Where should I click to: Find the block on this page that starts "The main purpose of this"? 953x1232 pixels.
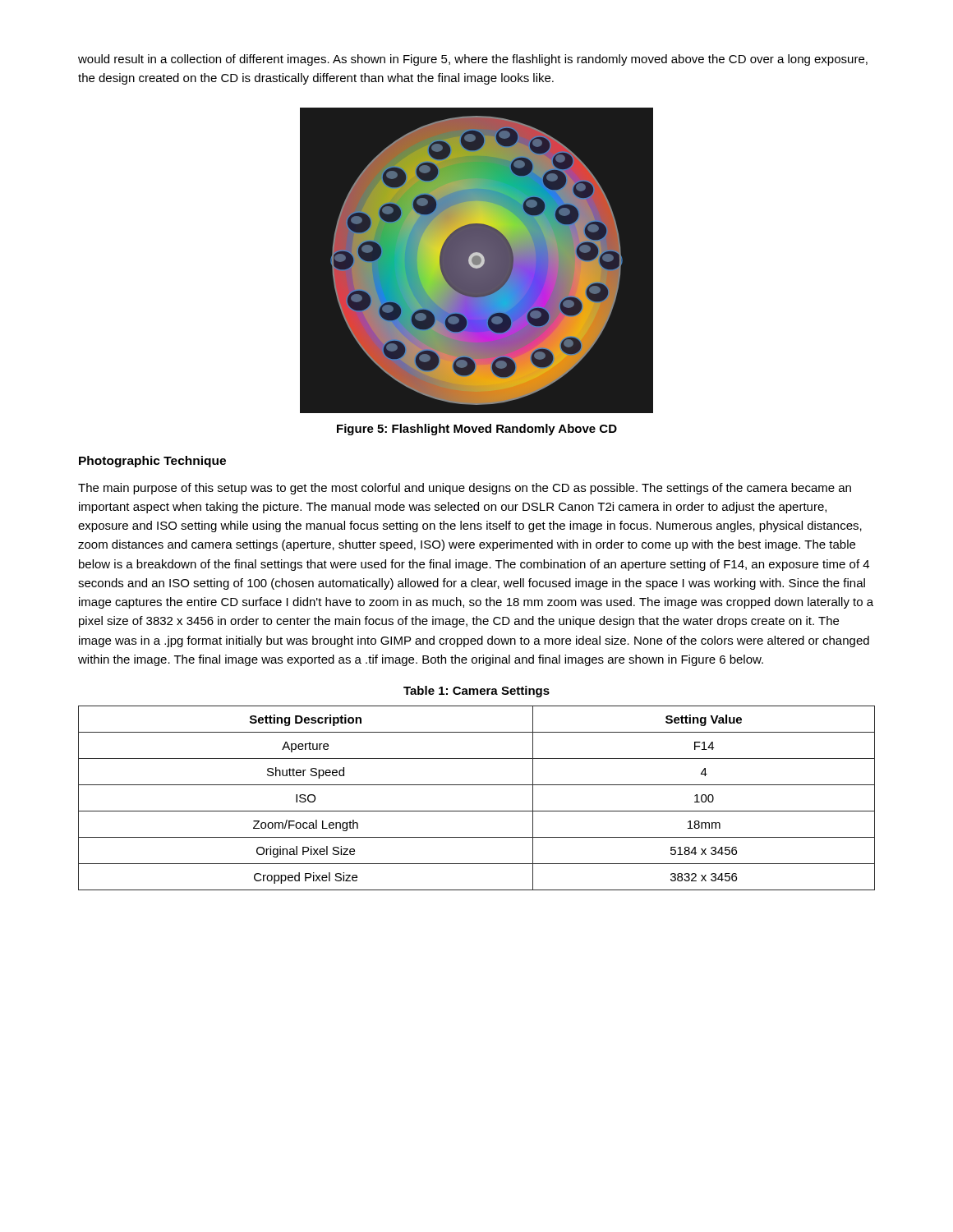click(x=476, y=573)
